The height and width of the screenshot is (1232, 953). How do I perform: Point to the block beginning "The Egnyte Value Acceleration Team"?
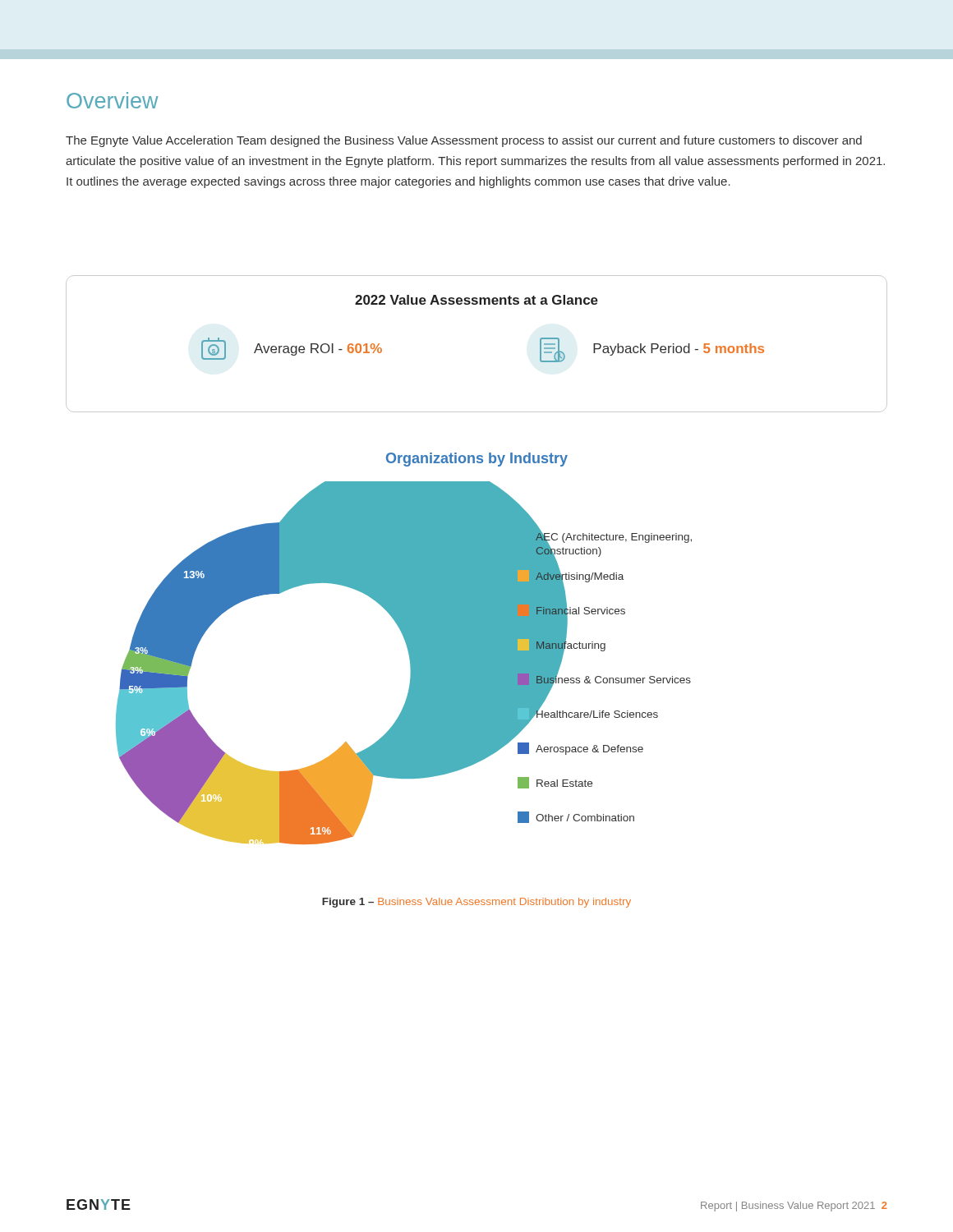coord(476,161)
